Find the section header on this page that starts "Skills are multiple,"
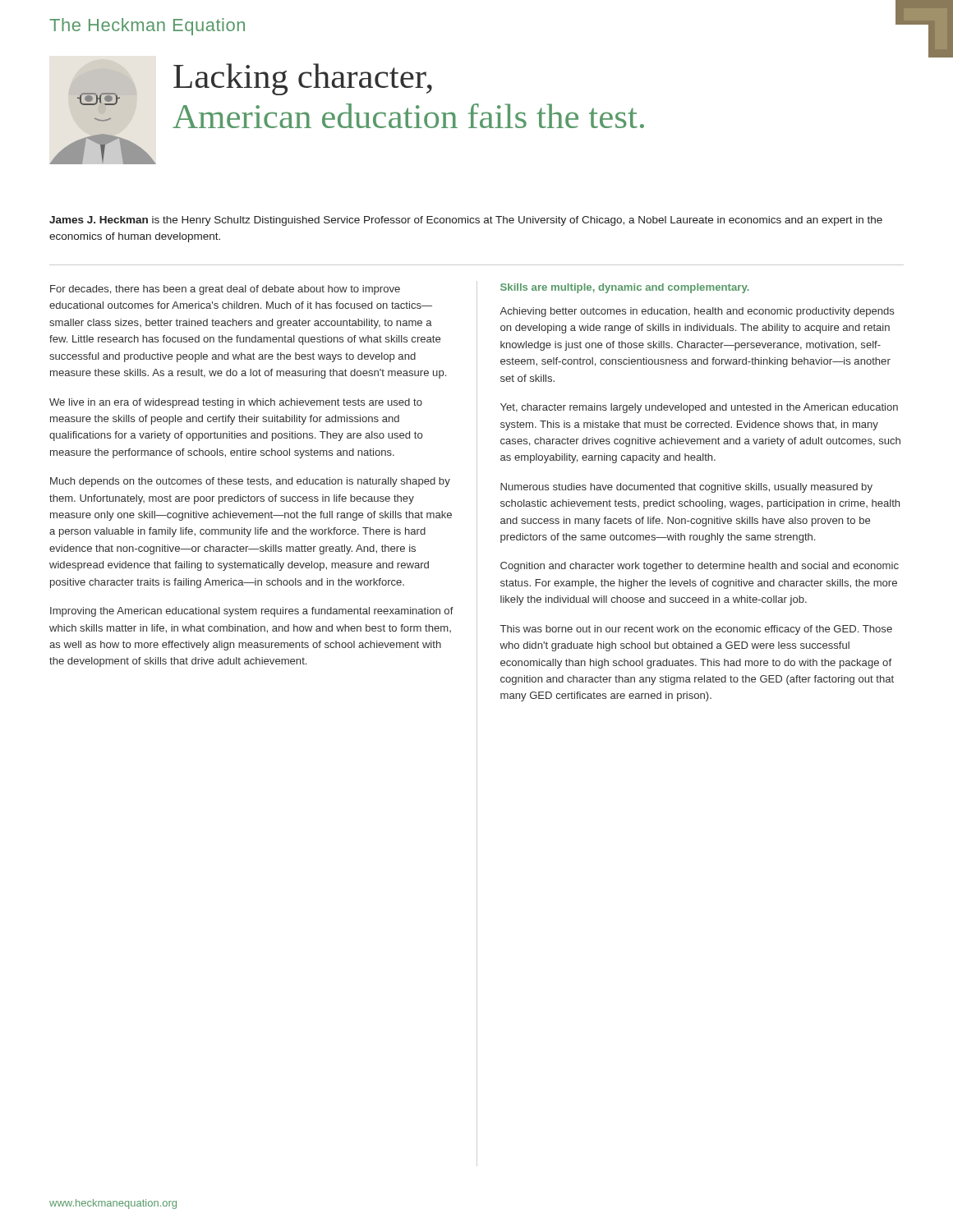 [625, 287]
